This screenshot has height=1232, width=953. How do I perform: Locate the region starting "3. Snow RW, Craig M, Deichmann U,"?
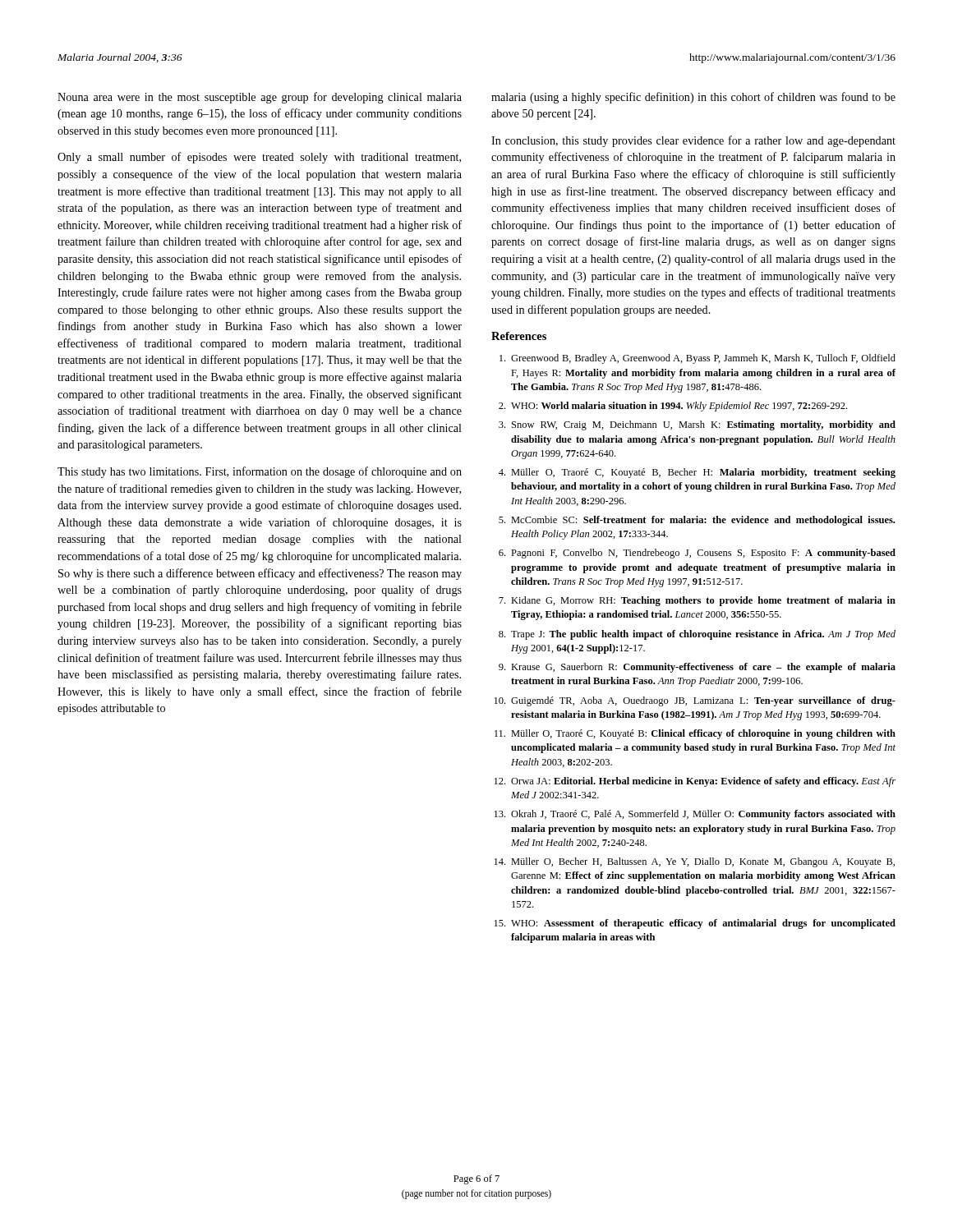(x=693, y=440)
